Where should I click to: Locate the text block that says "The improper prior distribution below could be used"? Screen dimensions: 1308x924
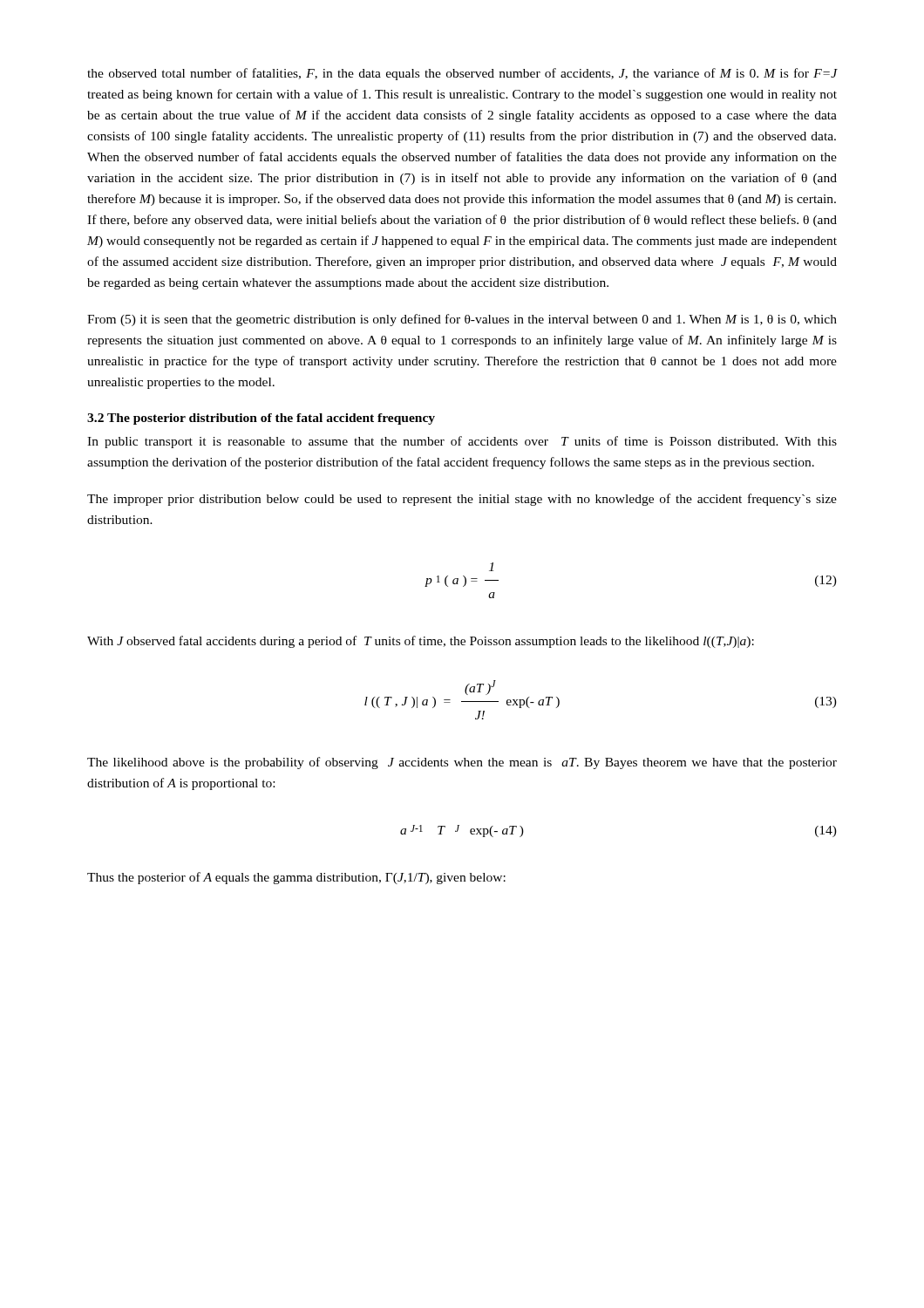pos(462,509)
